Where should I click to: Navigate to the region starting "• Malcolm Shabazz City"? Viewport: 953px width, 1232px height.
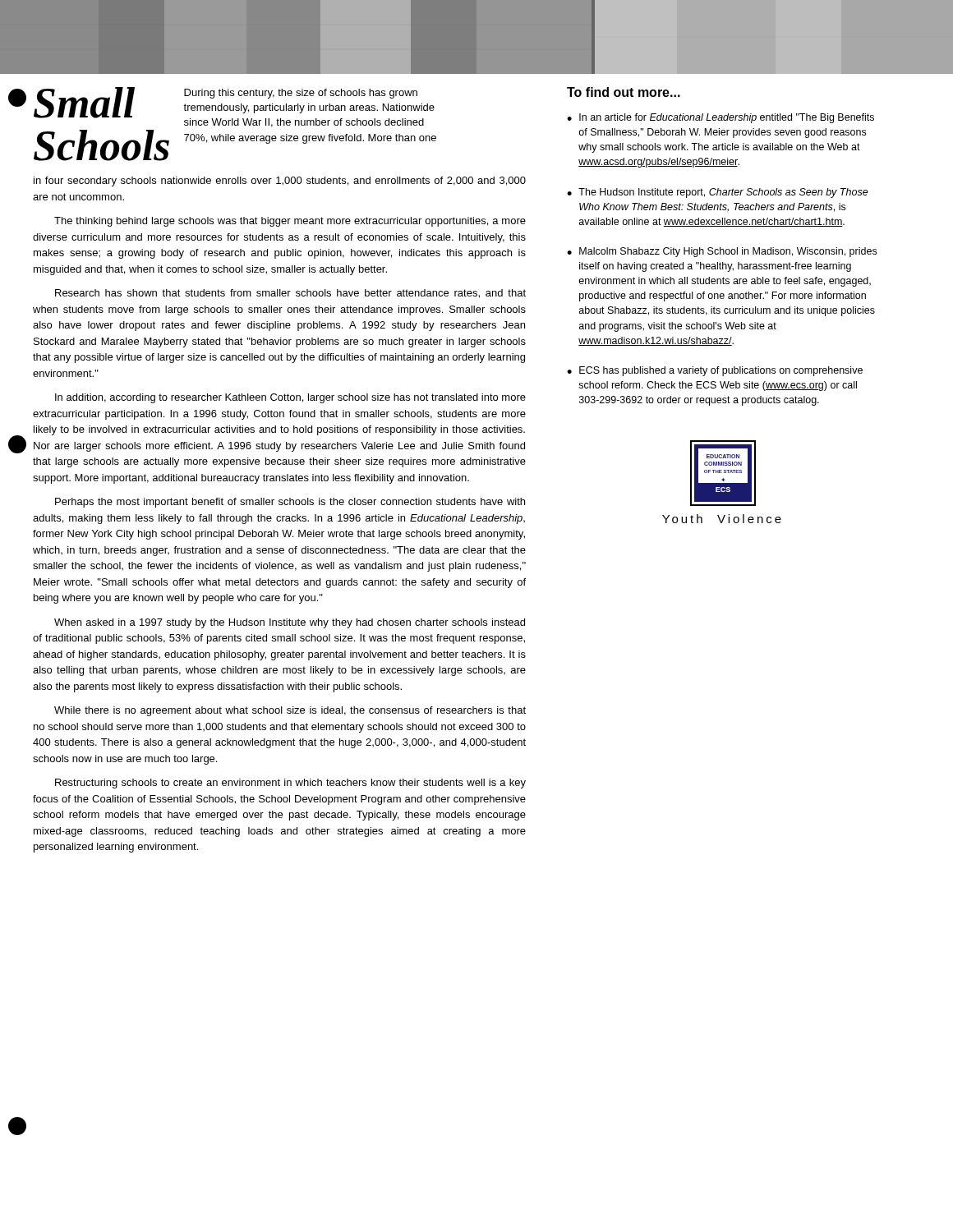[723, 296]
